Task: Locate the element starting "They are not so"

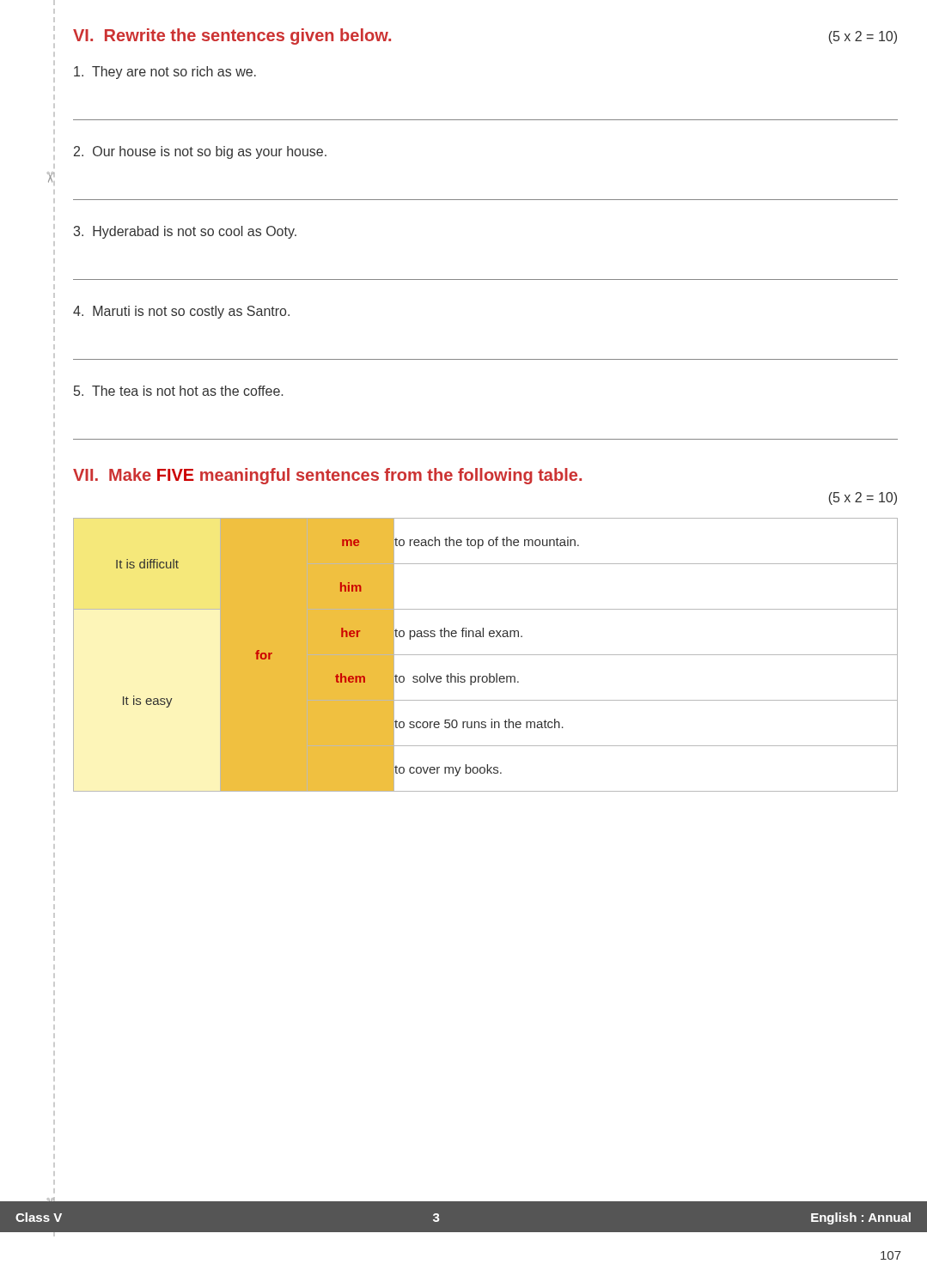Action: pyautogui.click(x=165, y=73)
